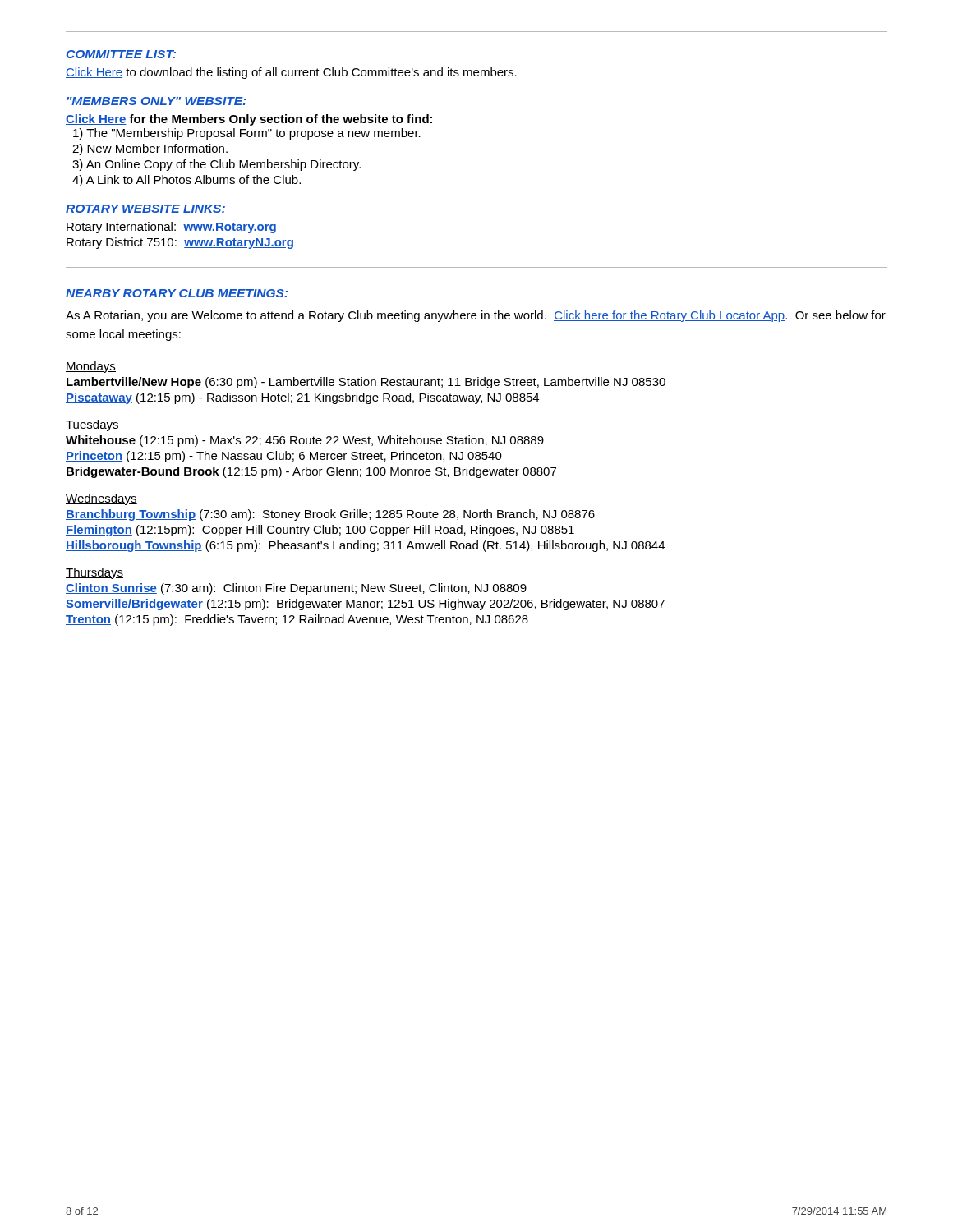953x1232 pixels.
Task: Select the text block starting "Hillsborough Township (6:15 pm): Pheasant's Landing;"
Action: (x=365, y=545)
